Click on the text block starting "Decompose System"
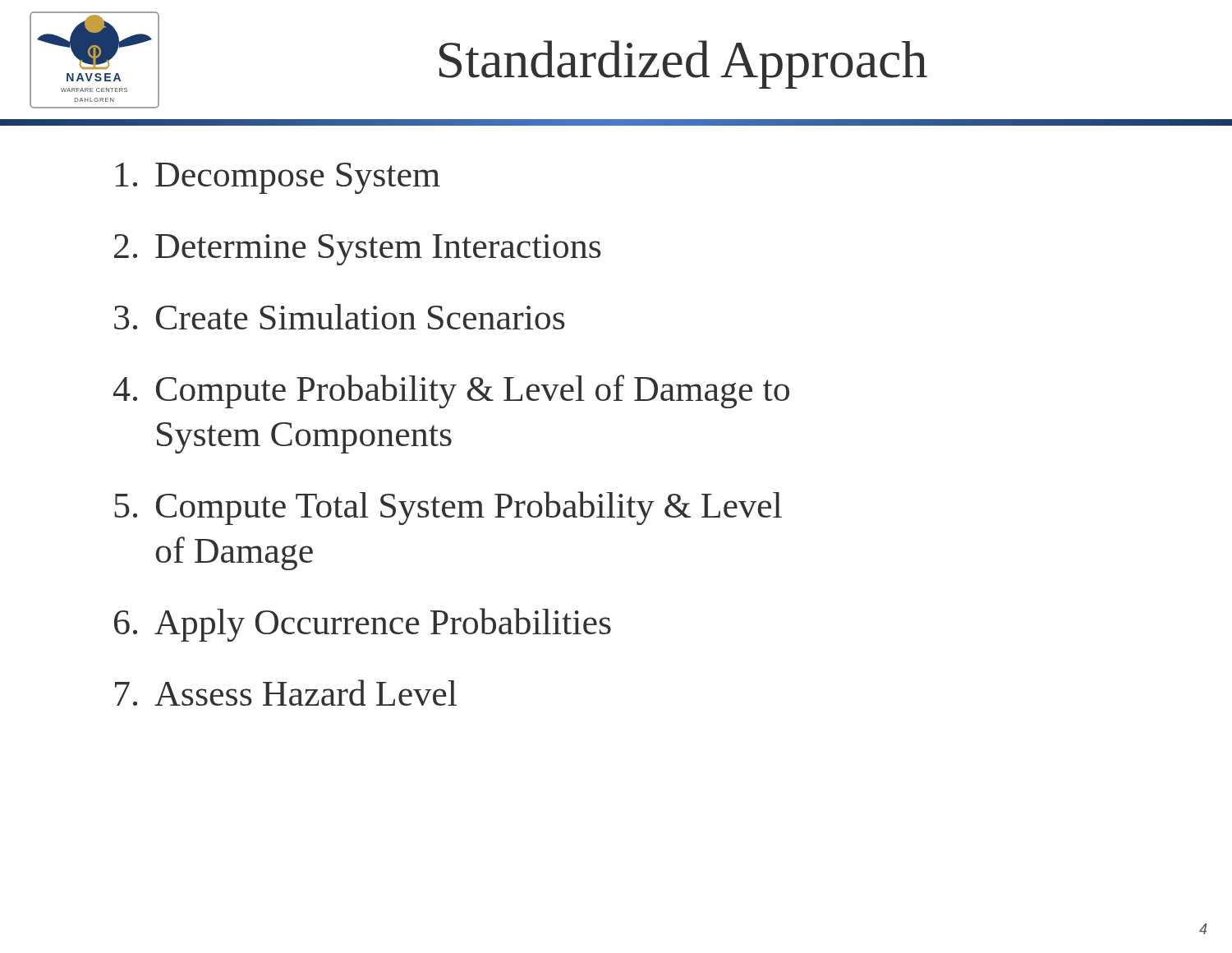Screen dimensions: 953x1232 (261, 175)
